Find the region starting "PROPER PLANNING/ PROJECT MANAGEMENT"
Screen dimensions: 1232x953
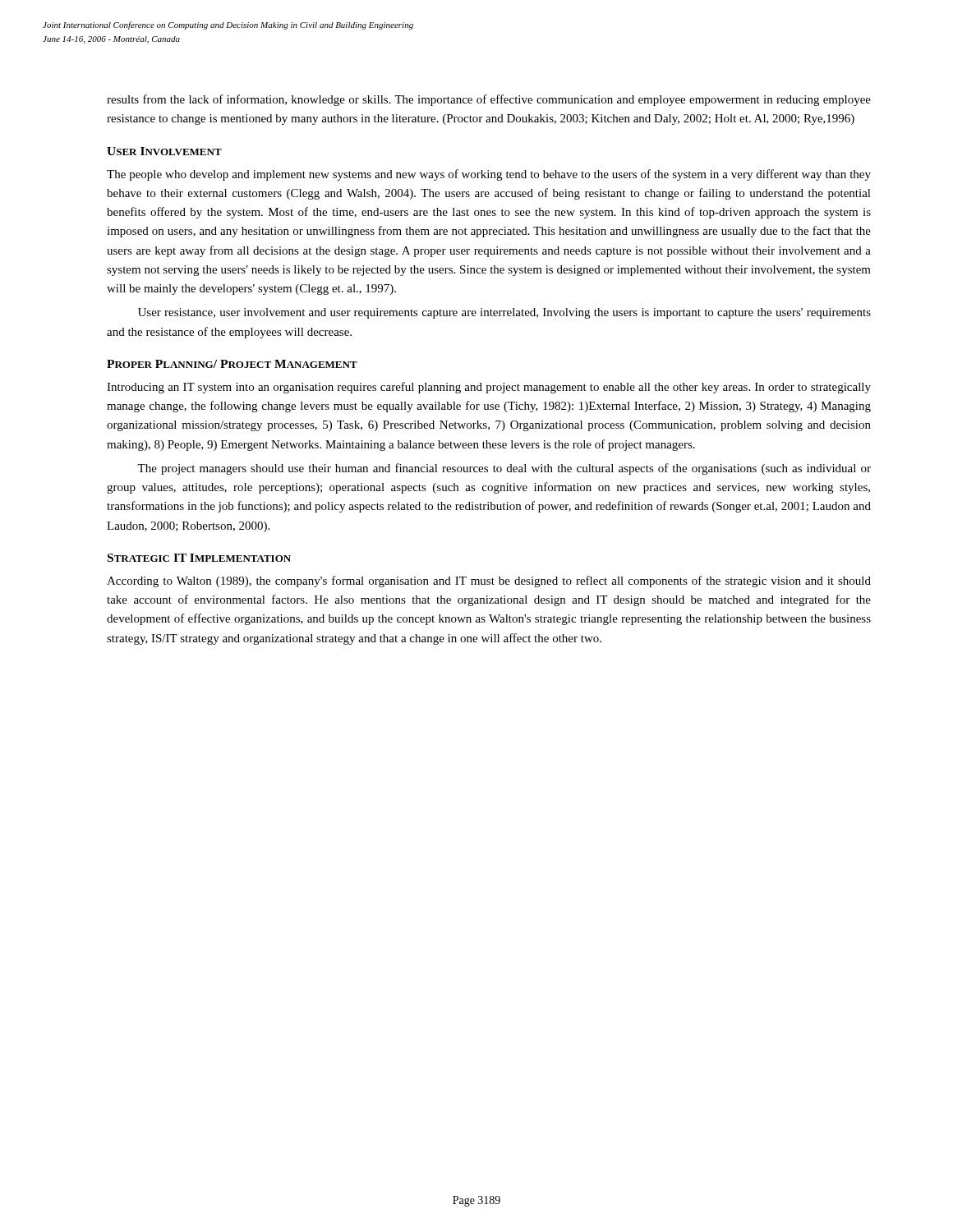click(x=232, y=363)
